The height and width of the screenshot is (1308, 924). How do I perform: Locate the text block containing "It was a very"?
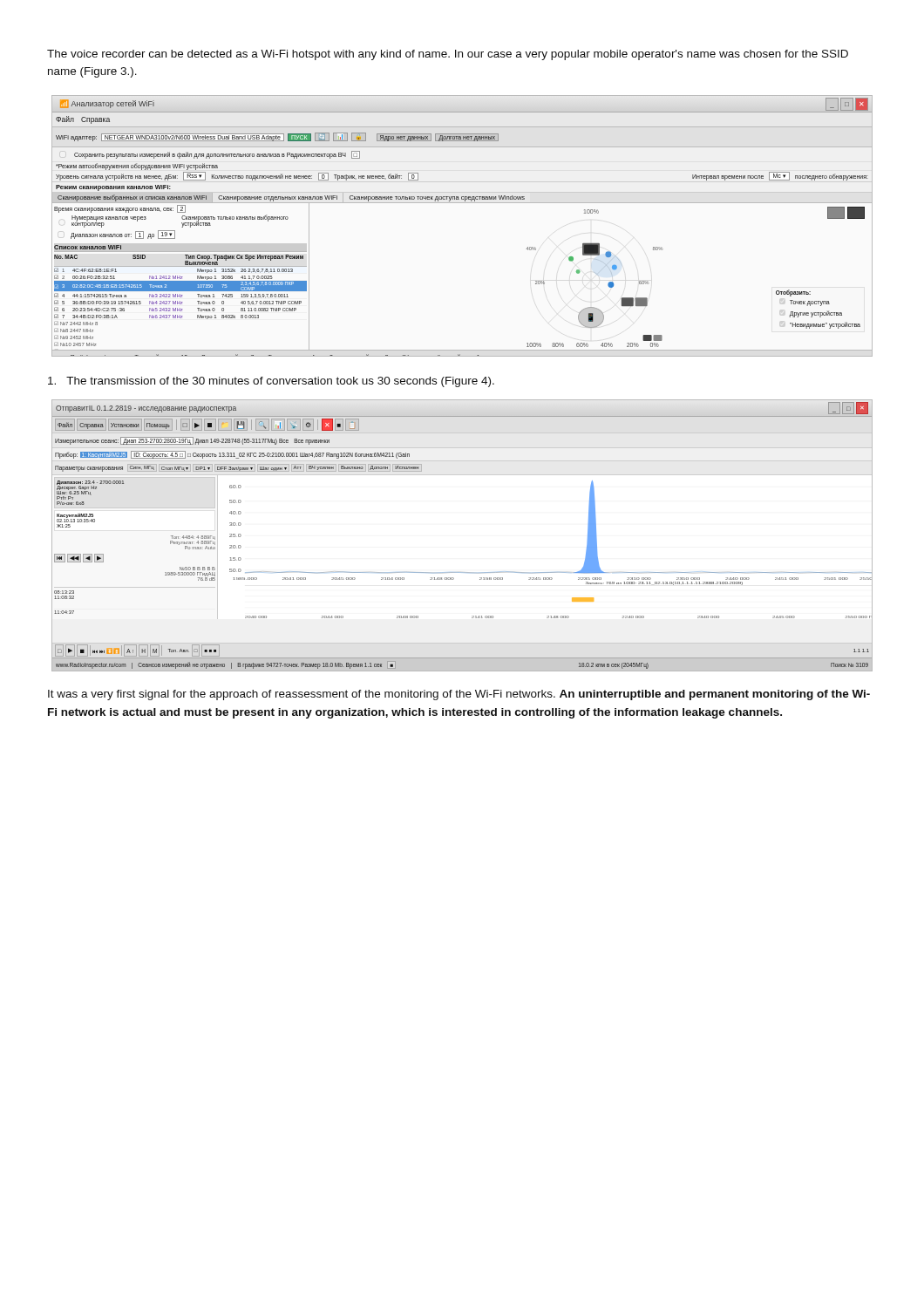(462, 704)
